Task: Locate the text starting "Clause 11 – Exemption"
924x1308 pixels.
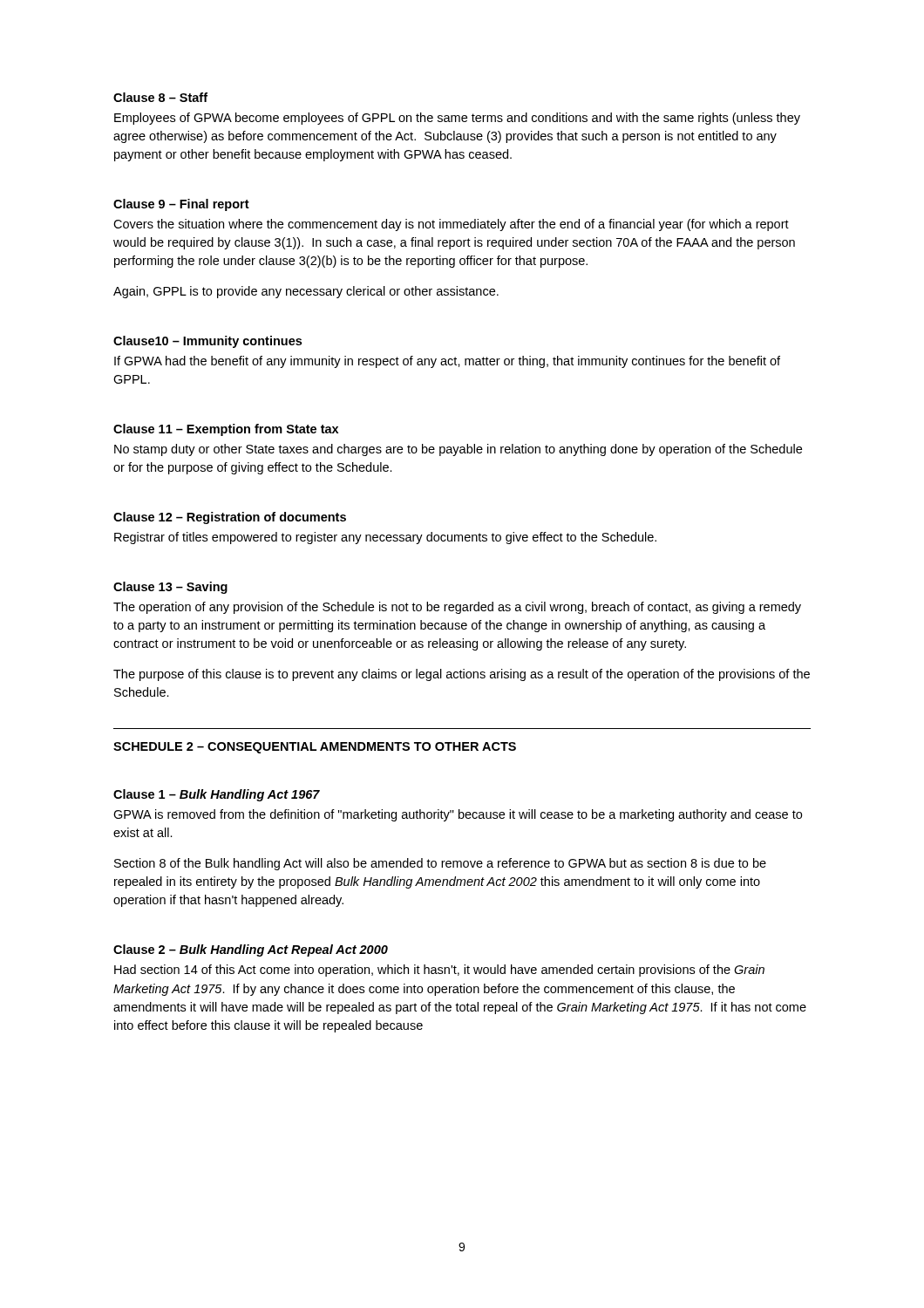Action: pyautogui.click(x=226, y=429)
